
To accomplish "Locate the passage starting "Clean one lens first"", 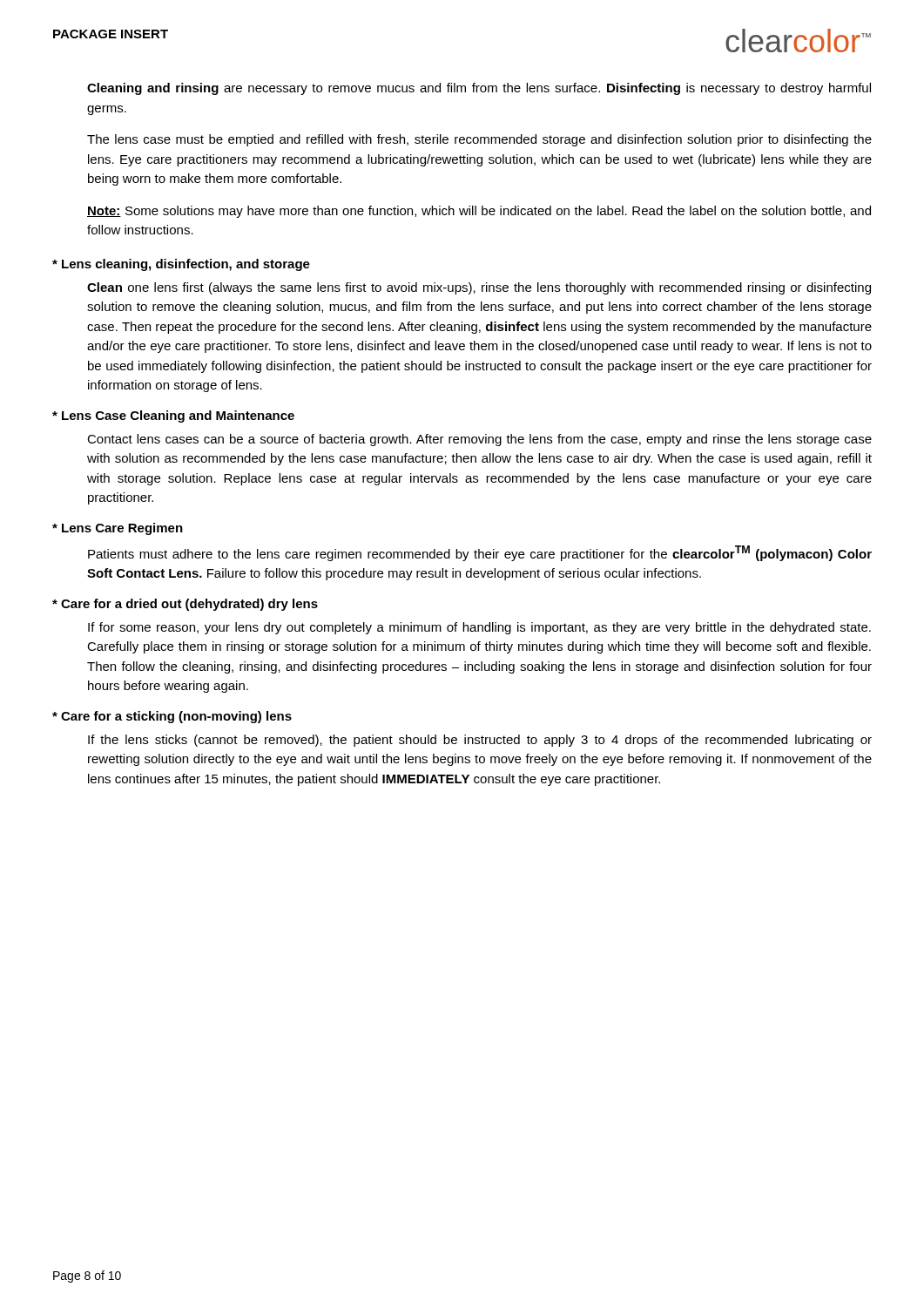I will [479, 336].
